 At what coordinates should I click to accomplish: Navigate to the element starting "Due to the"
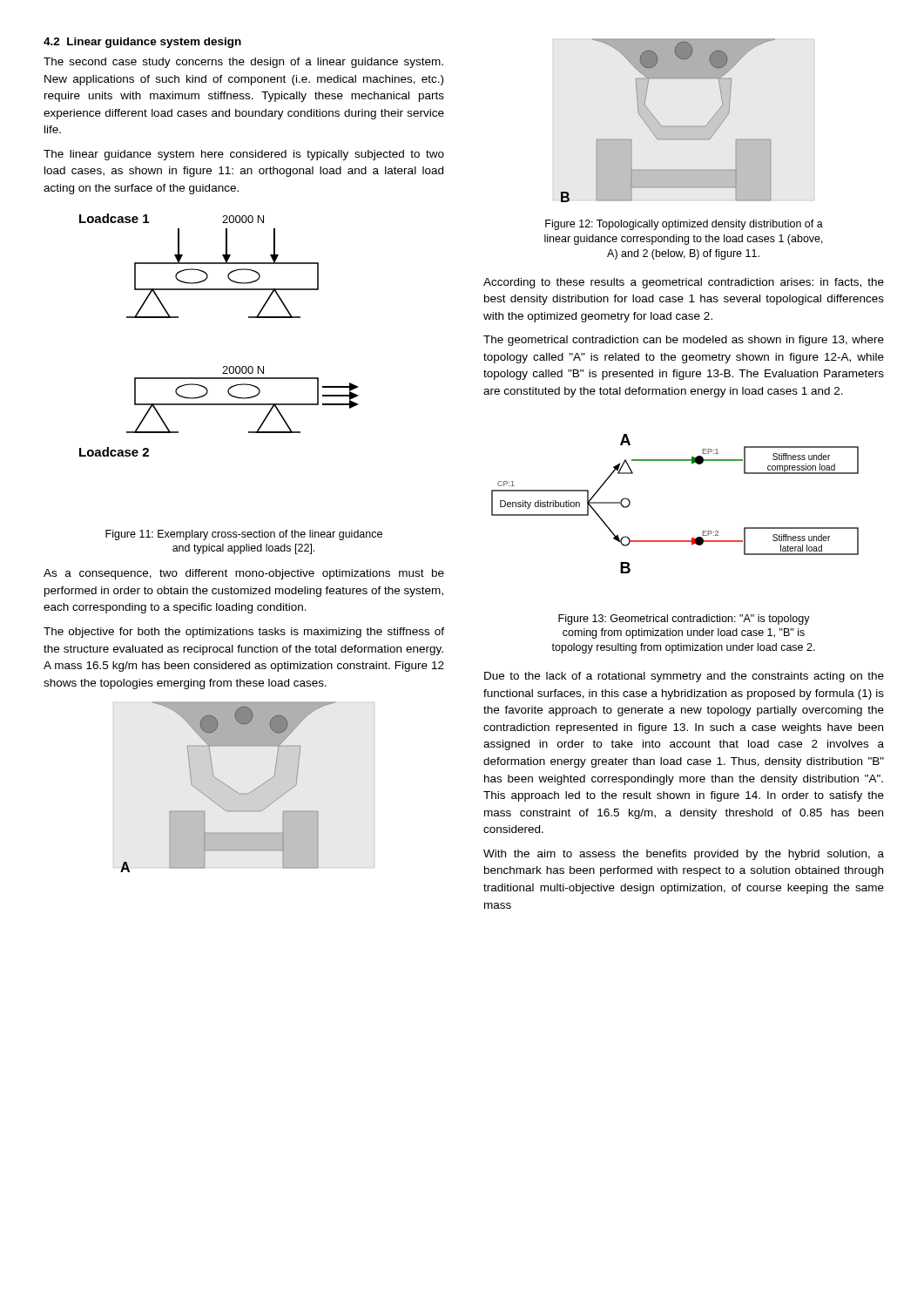684,790
